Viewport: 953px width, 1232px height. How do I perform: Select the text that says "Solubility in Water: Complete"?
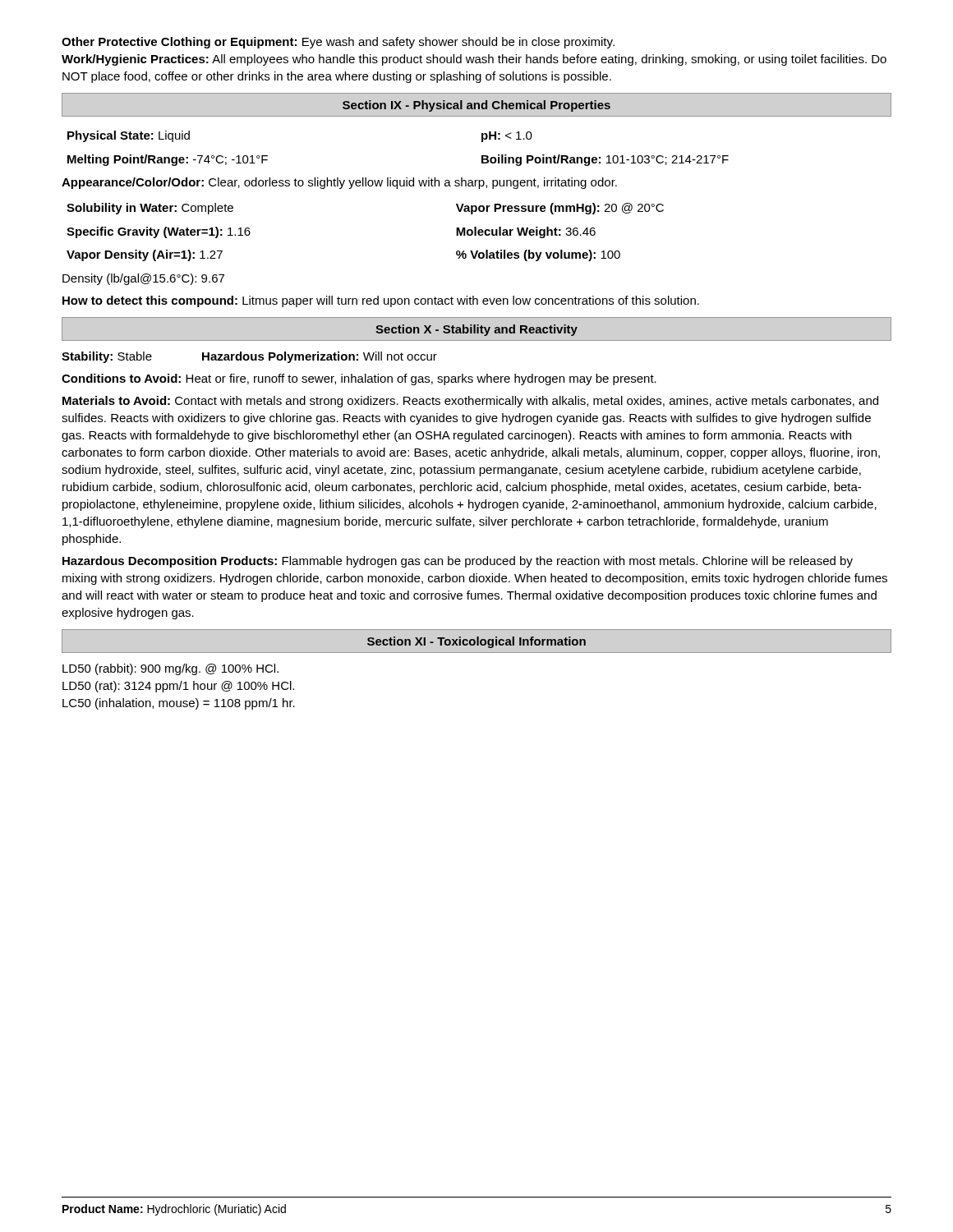[150, 207]
